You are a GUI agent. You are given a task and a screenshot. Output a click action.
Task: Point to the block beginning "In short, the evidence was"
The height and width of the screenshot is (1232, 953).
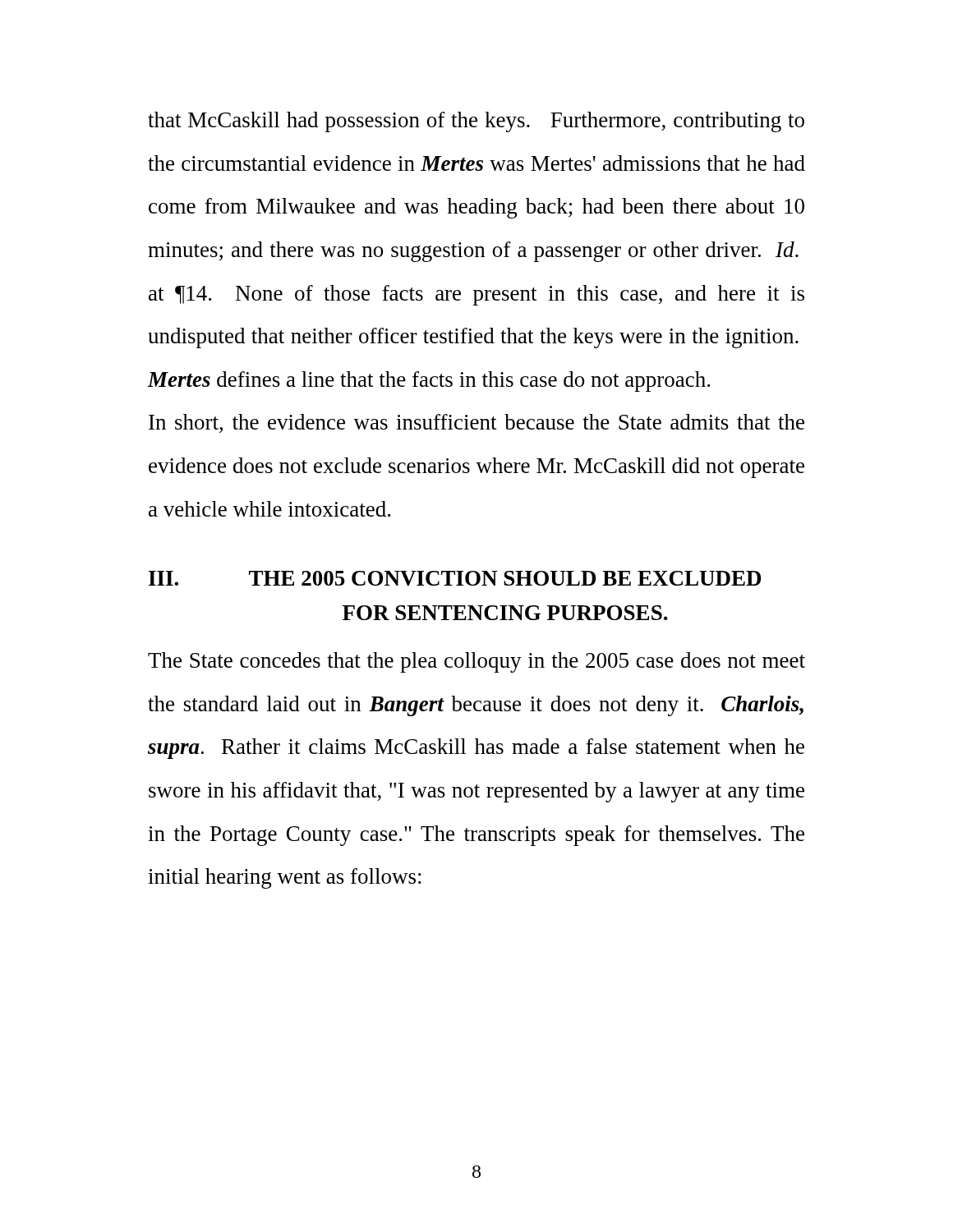point(476,466)
